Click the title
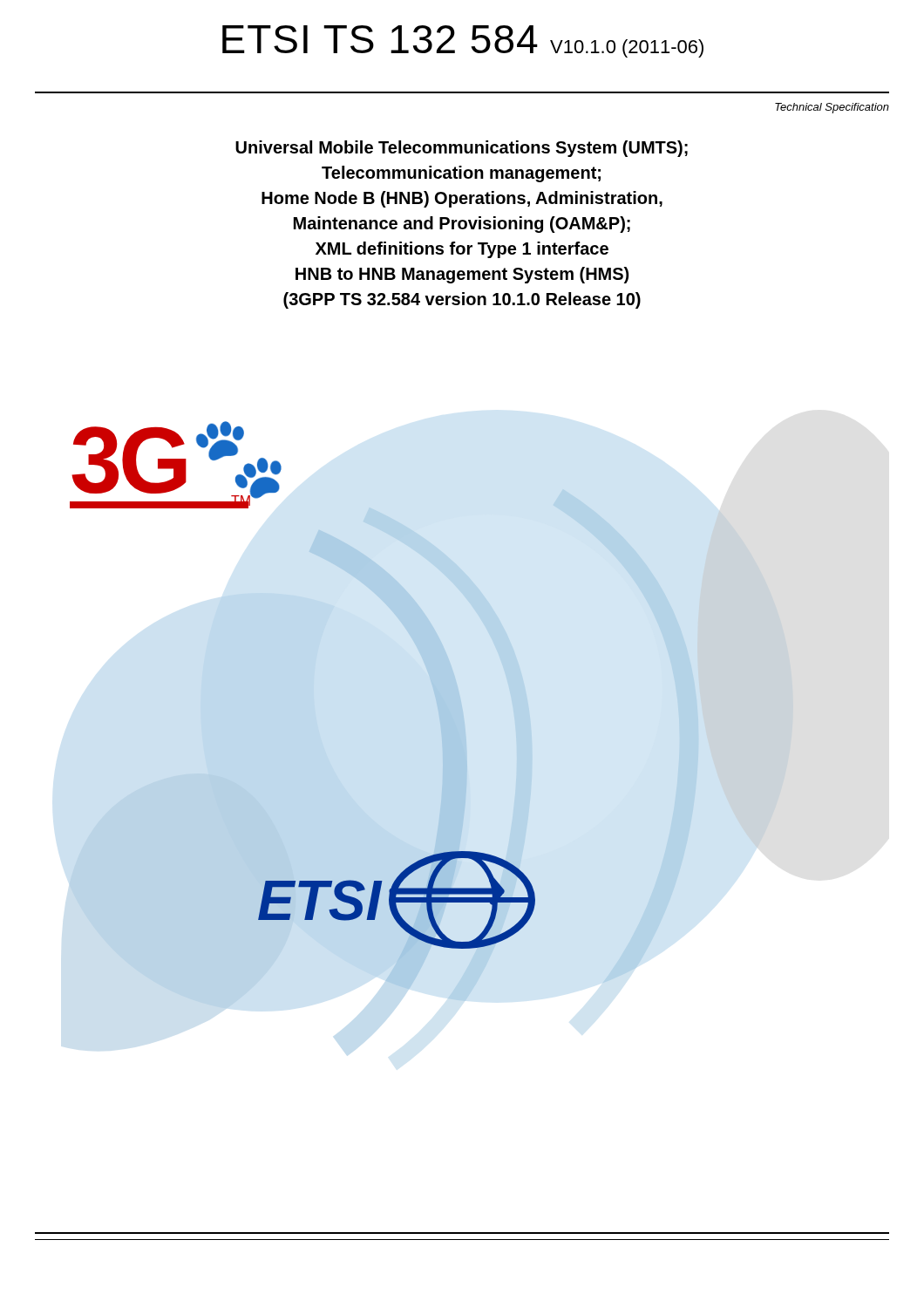Screen dimensions: 1308x924 [x=462, y=39]
